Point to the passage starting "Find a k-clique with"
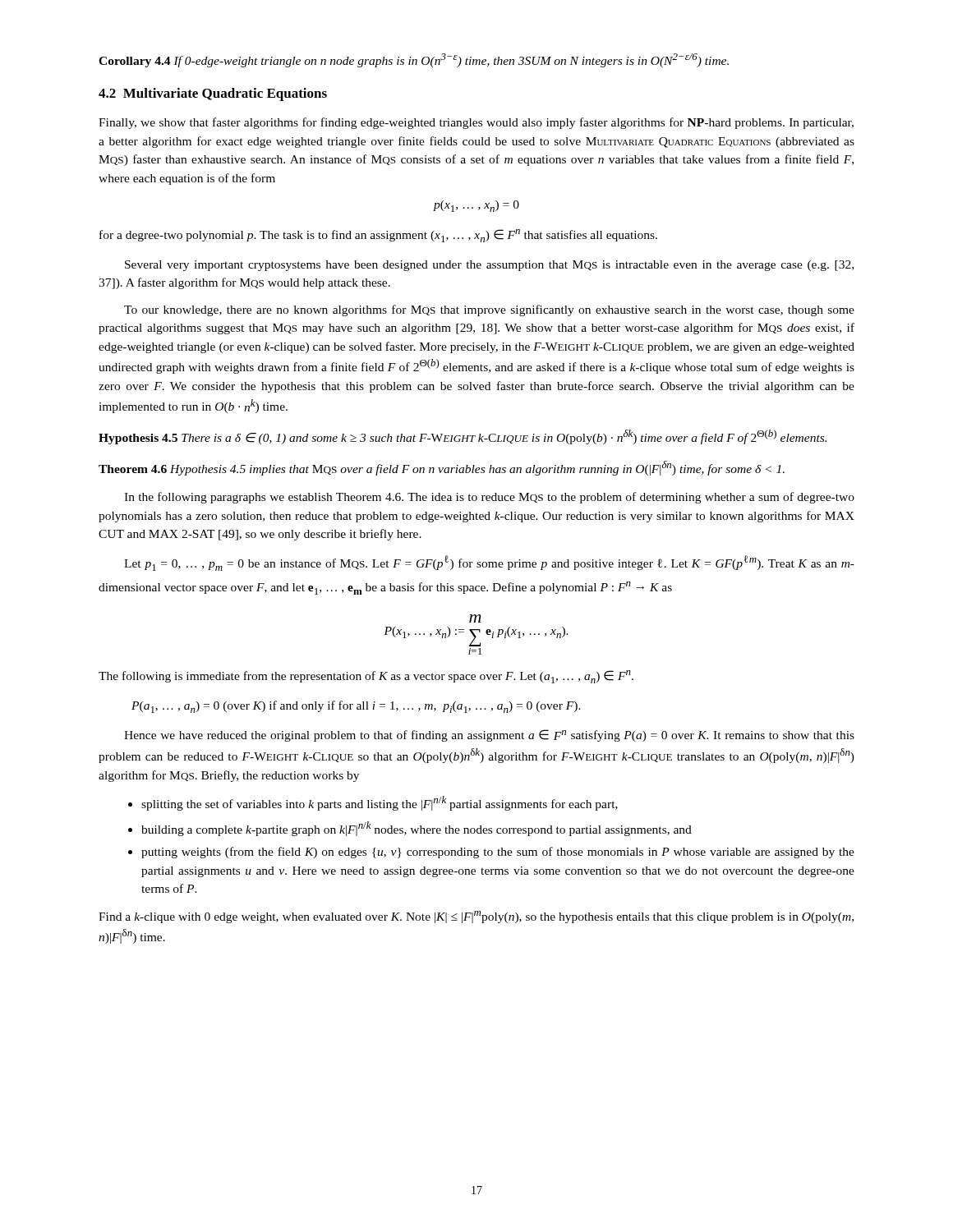 click(x=476, y=926)
